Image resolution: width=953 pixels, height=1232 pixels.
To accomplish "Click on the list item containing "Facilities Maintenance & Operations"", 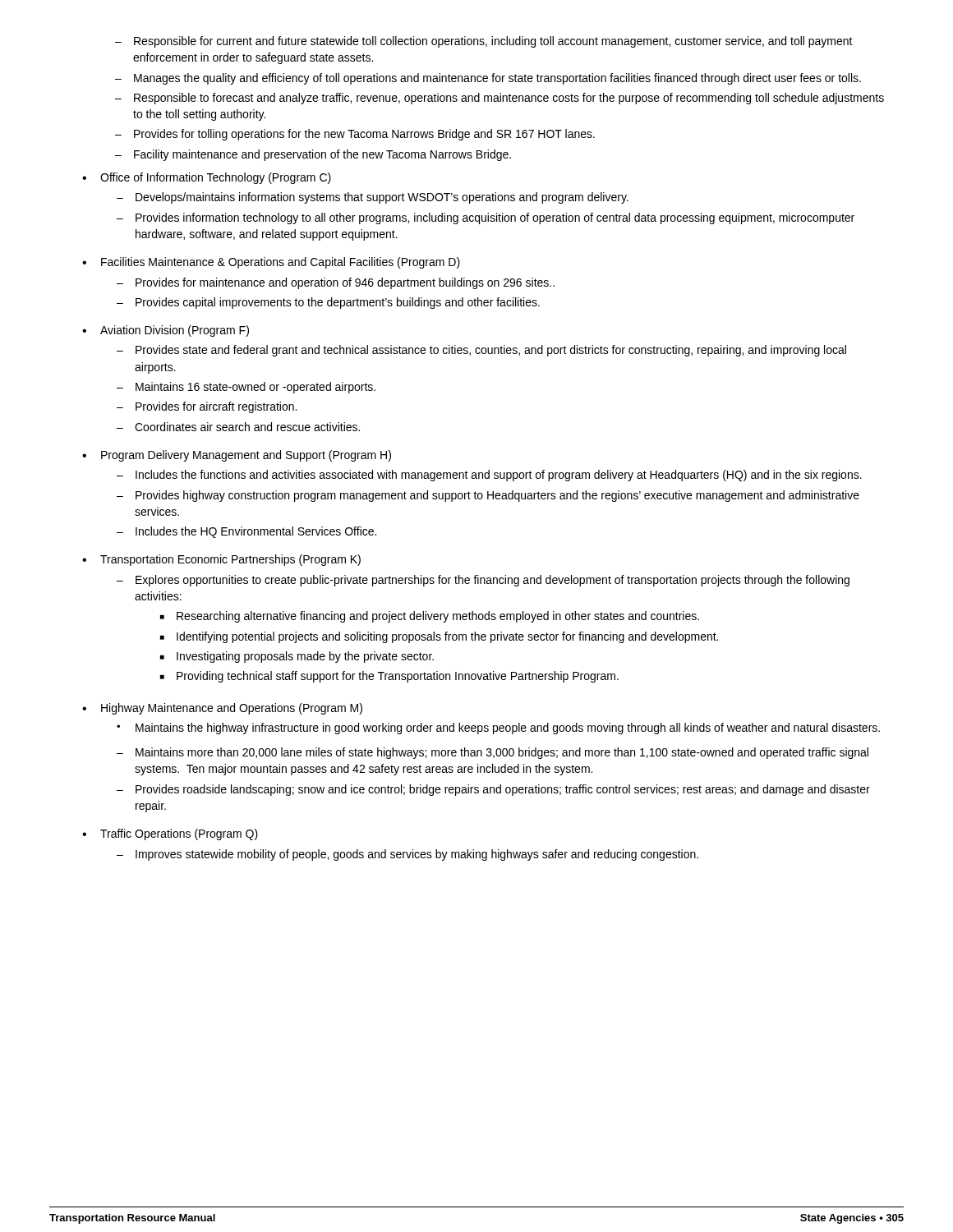I will (280, 262).
